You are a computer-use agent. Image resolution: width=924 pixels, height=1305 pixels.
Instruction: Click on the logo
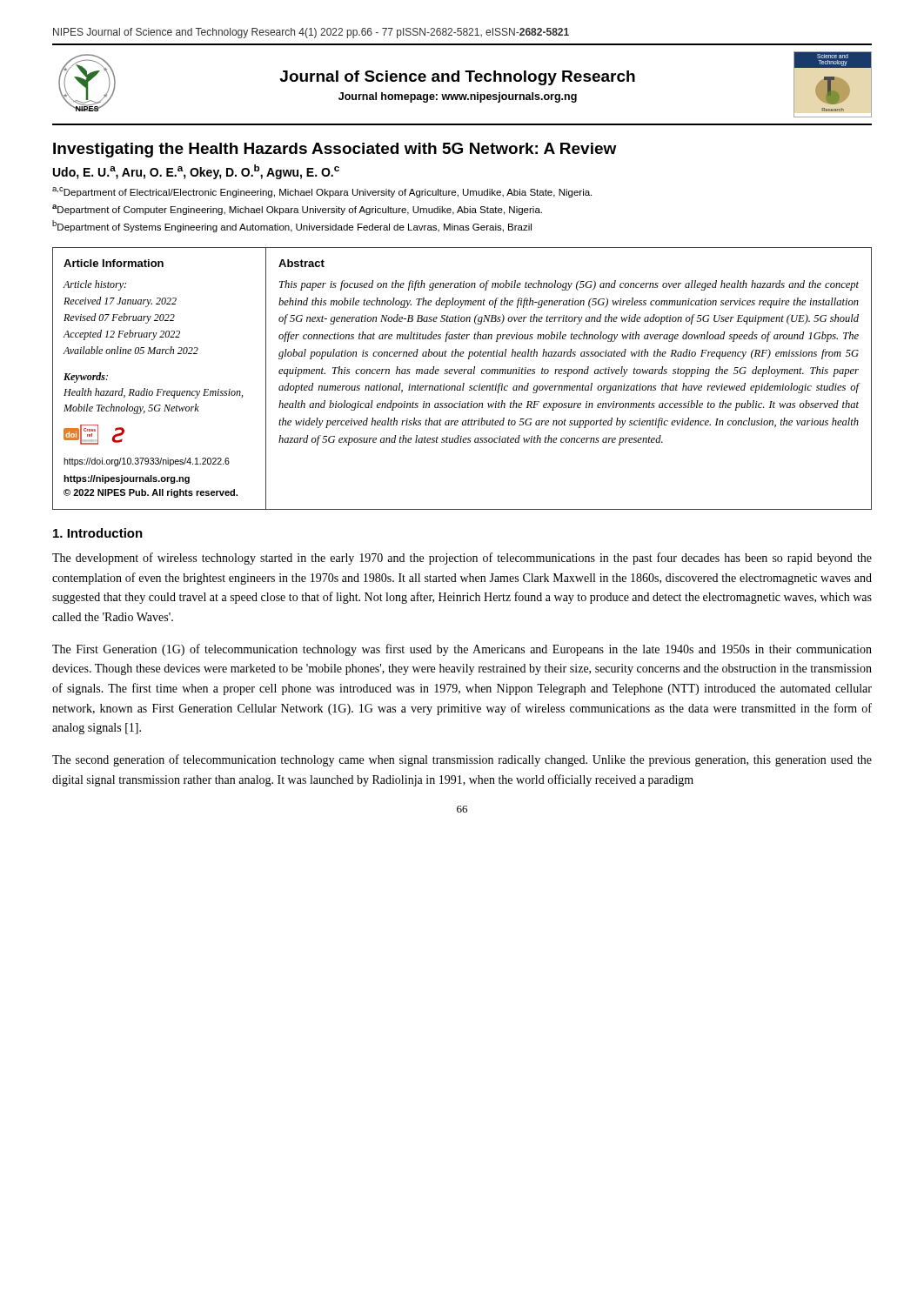[x=462, y=84]
